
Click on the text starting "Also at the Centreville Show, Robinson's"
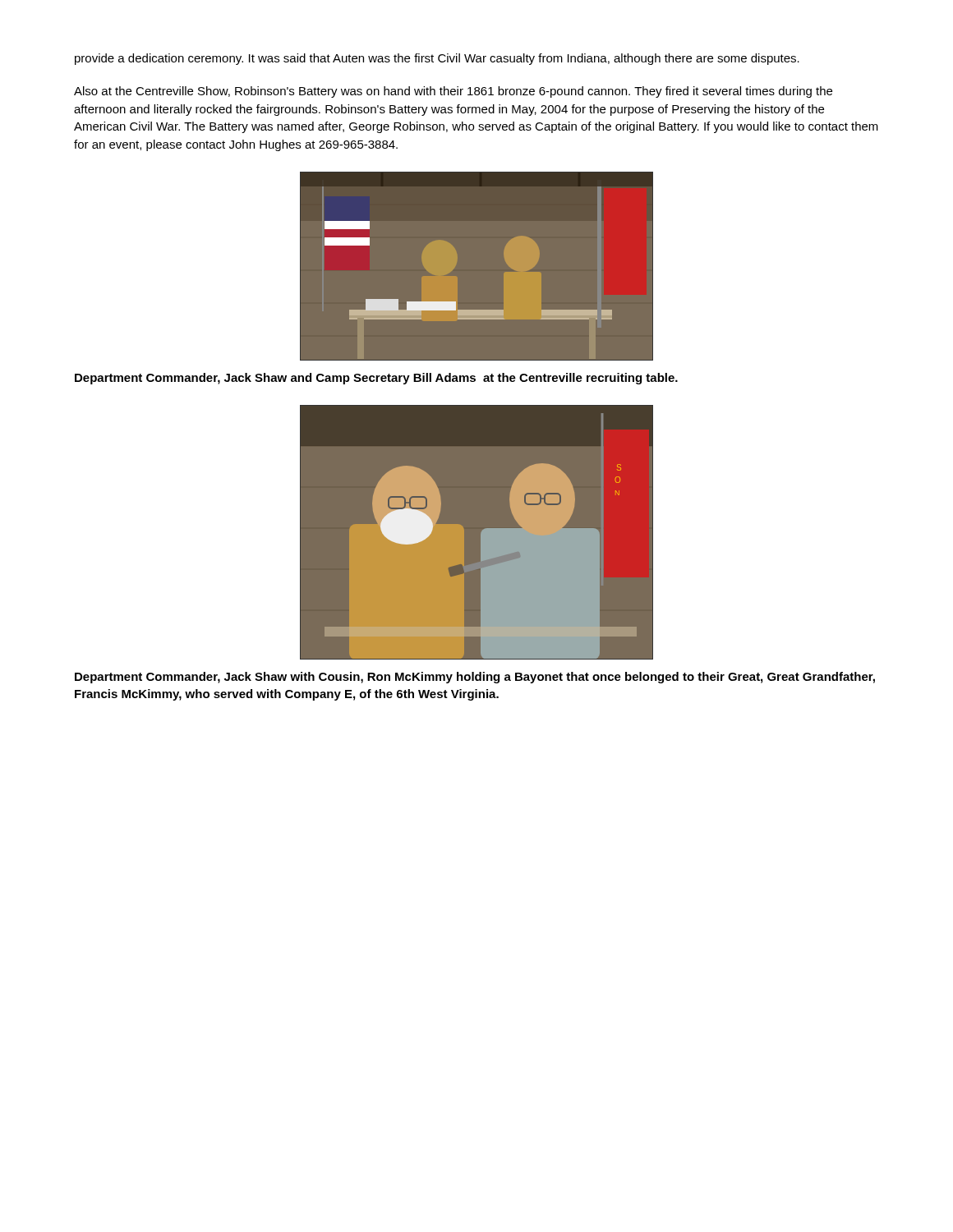(476, 117)
